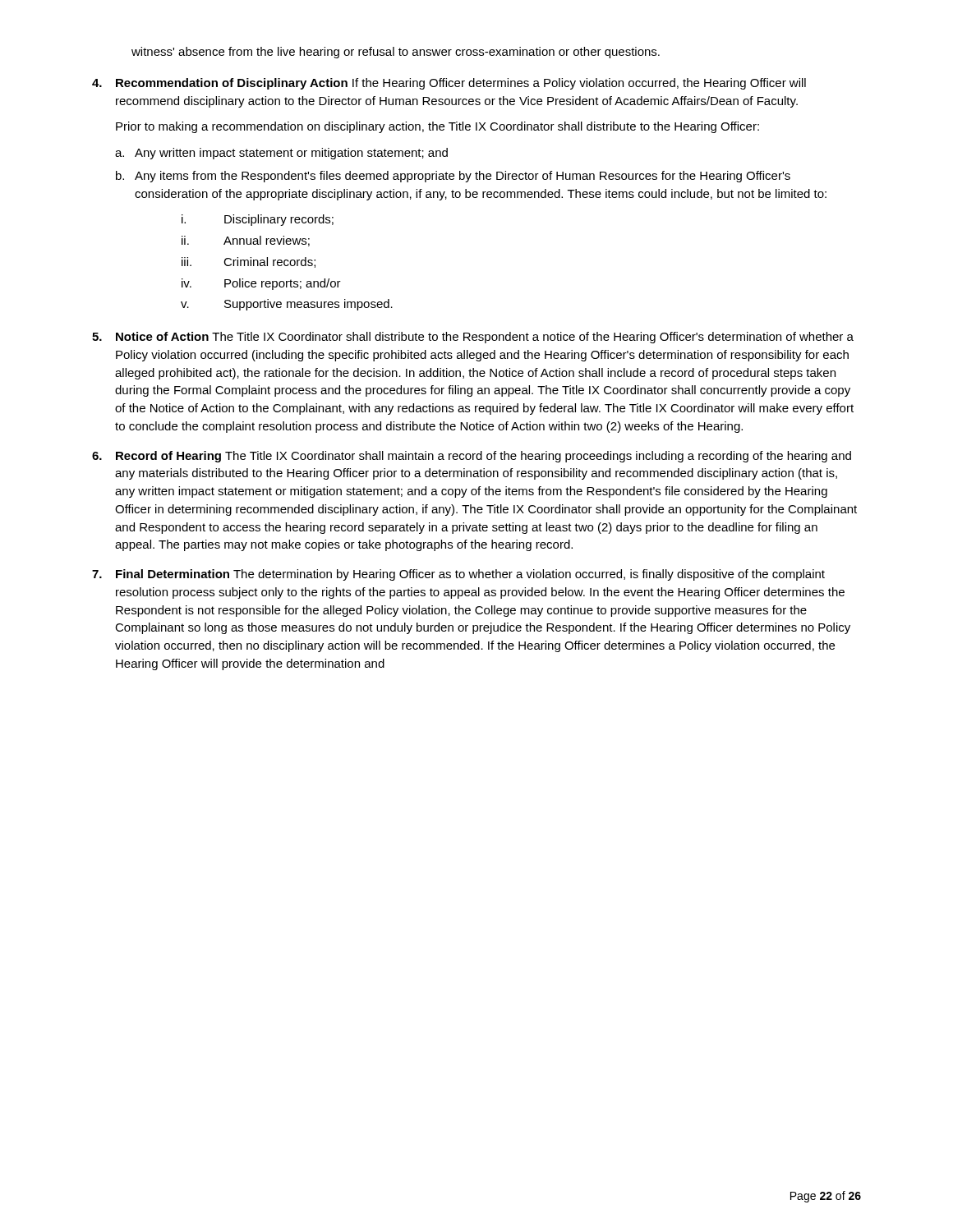The image size is (953, 1232).
Task: Locate the text starting "6. Record of Hearing The Title IX"
Action: pos(476,500)
